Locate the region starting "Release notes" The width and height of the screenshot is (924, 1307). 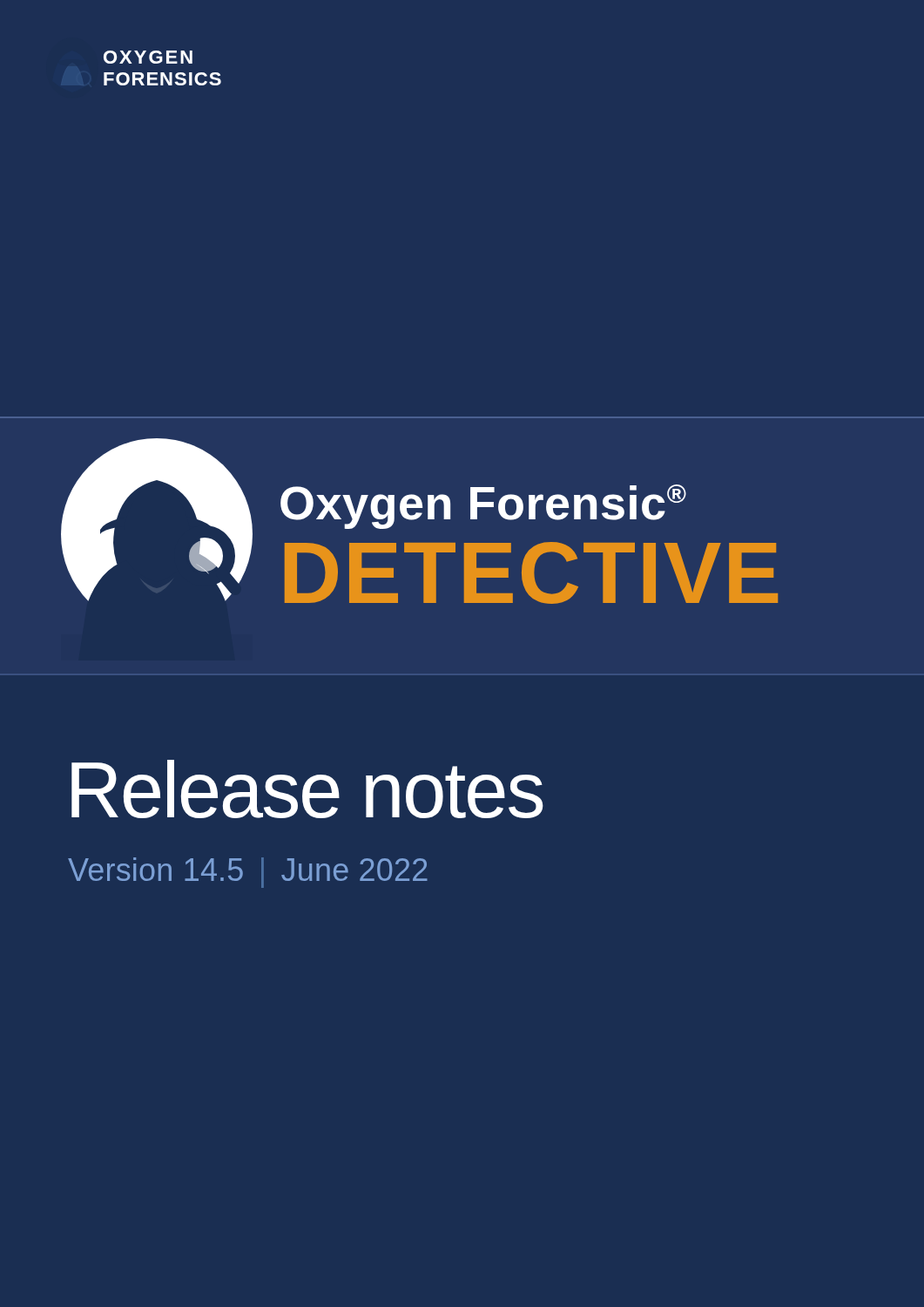[x=305, y=790]
